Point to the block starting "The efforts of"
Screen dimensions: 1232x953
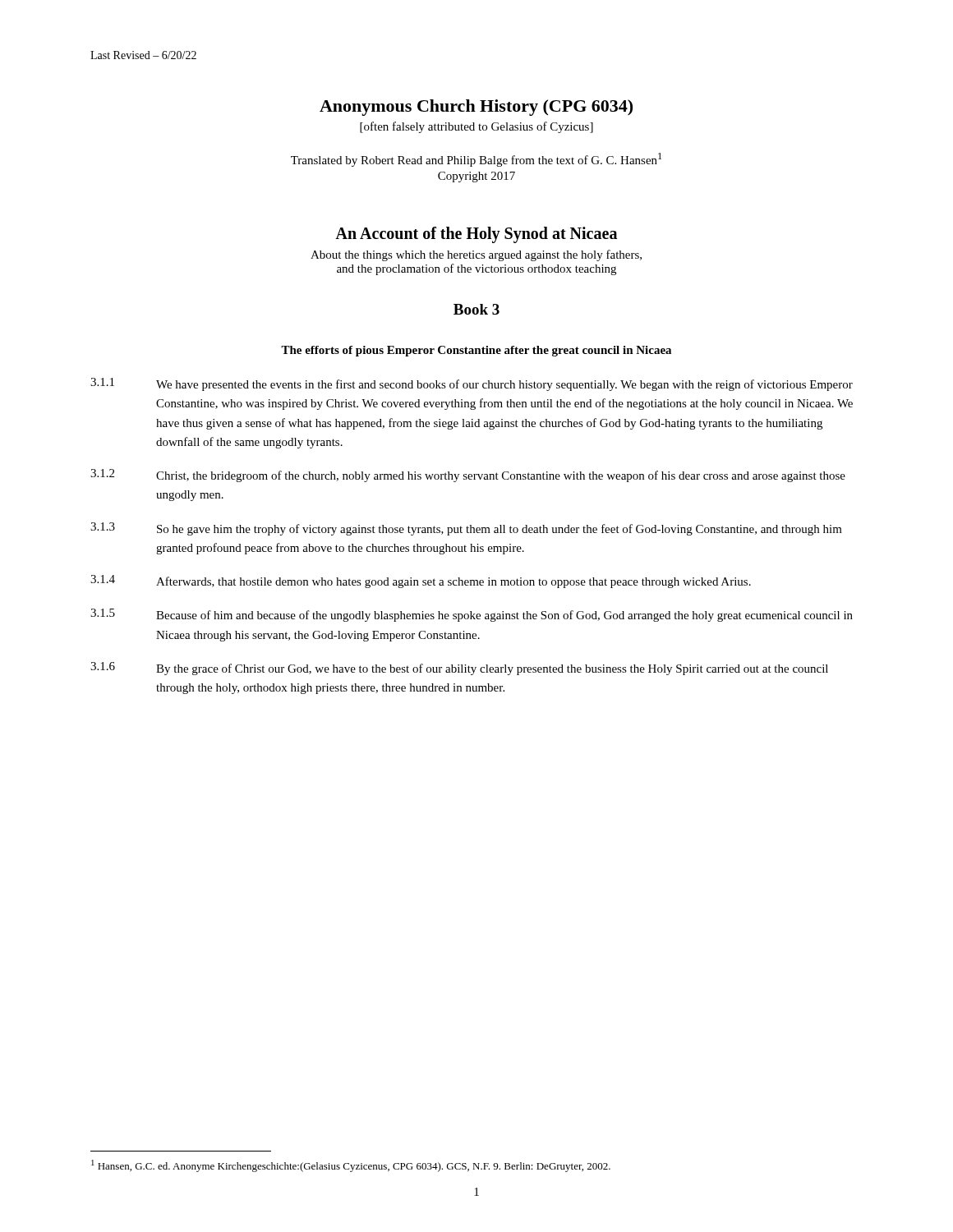pos(476,350)
